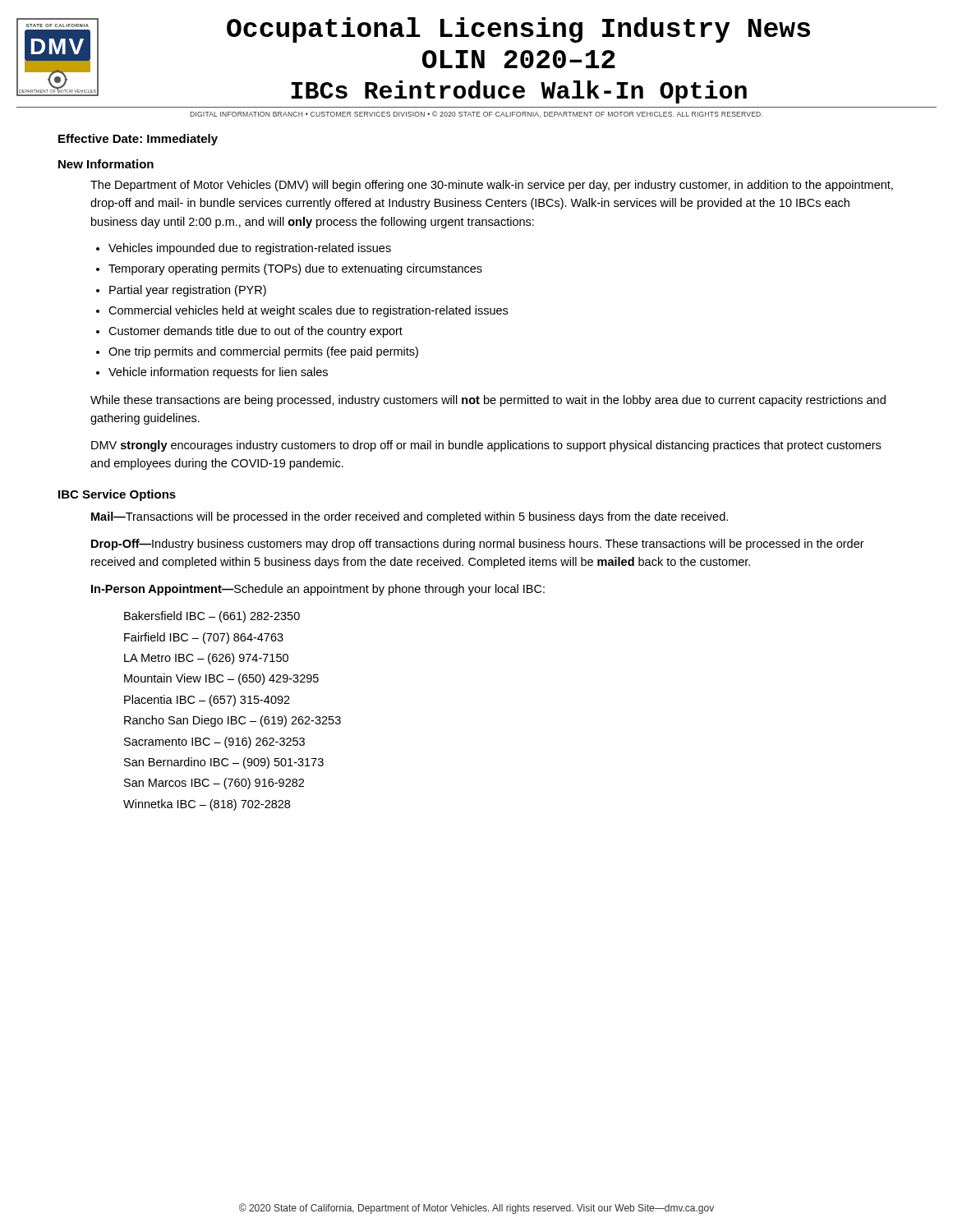The height and width of the screenshot is (1232, 953).
Task: Where is the passage that starts "In-Person Appointment—Schedule an appointment by phone"?
Action: 318,589
